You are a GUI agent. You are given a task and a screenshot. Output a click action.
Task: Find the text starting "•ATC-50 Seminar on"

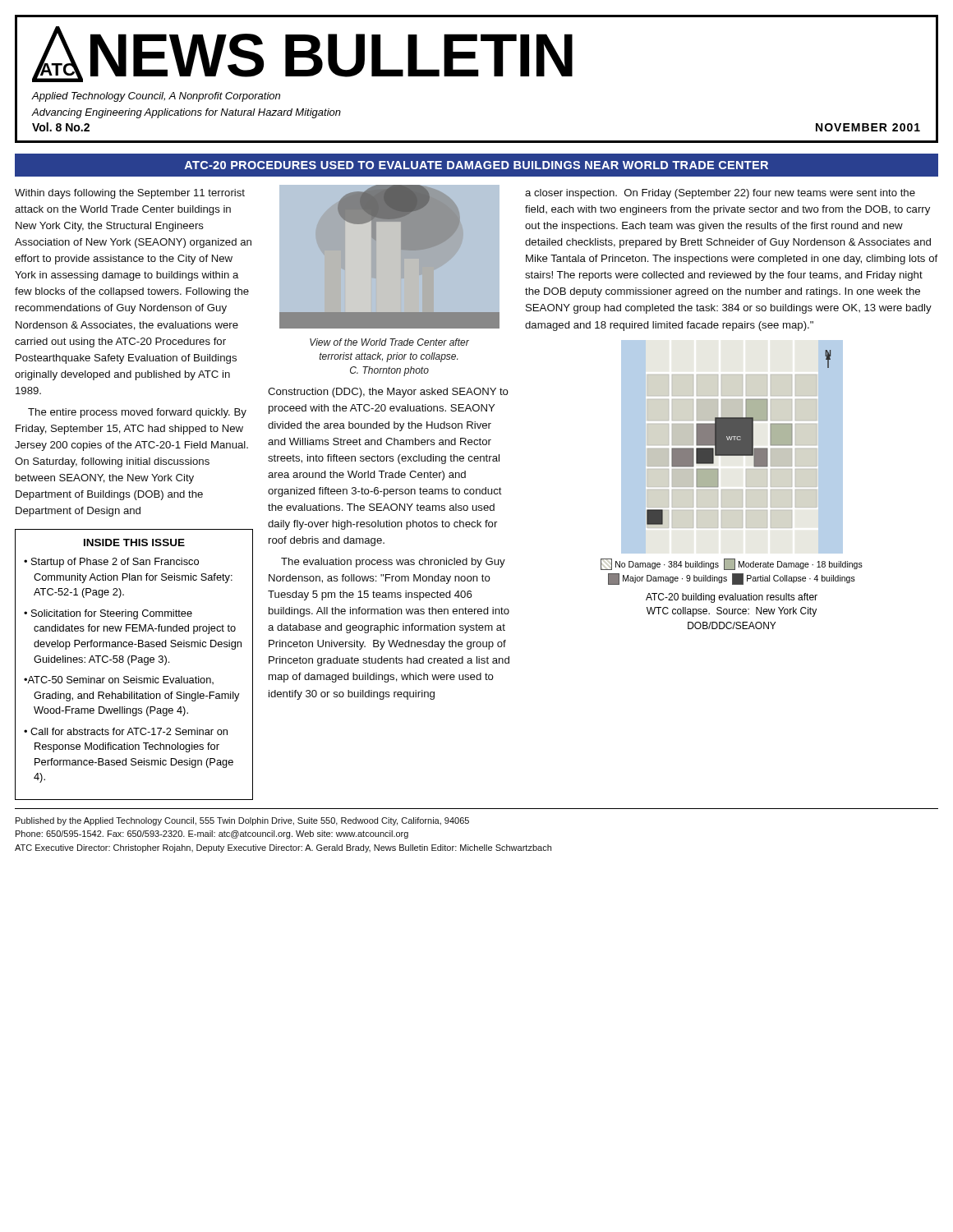[x=132, y=695]
